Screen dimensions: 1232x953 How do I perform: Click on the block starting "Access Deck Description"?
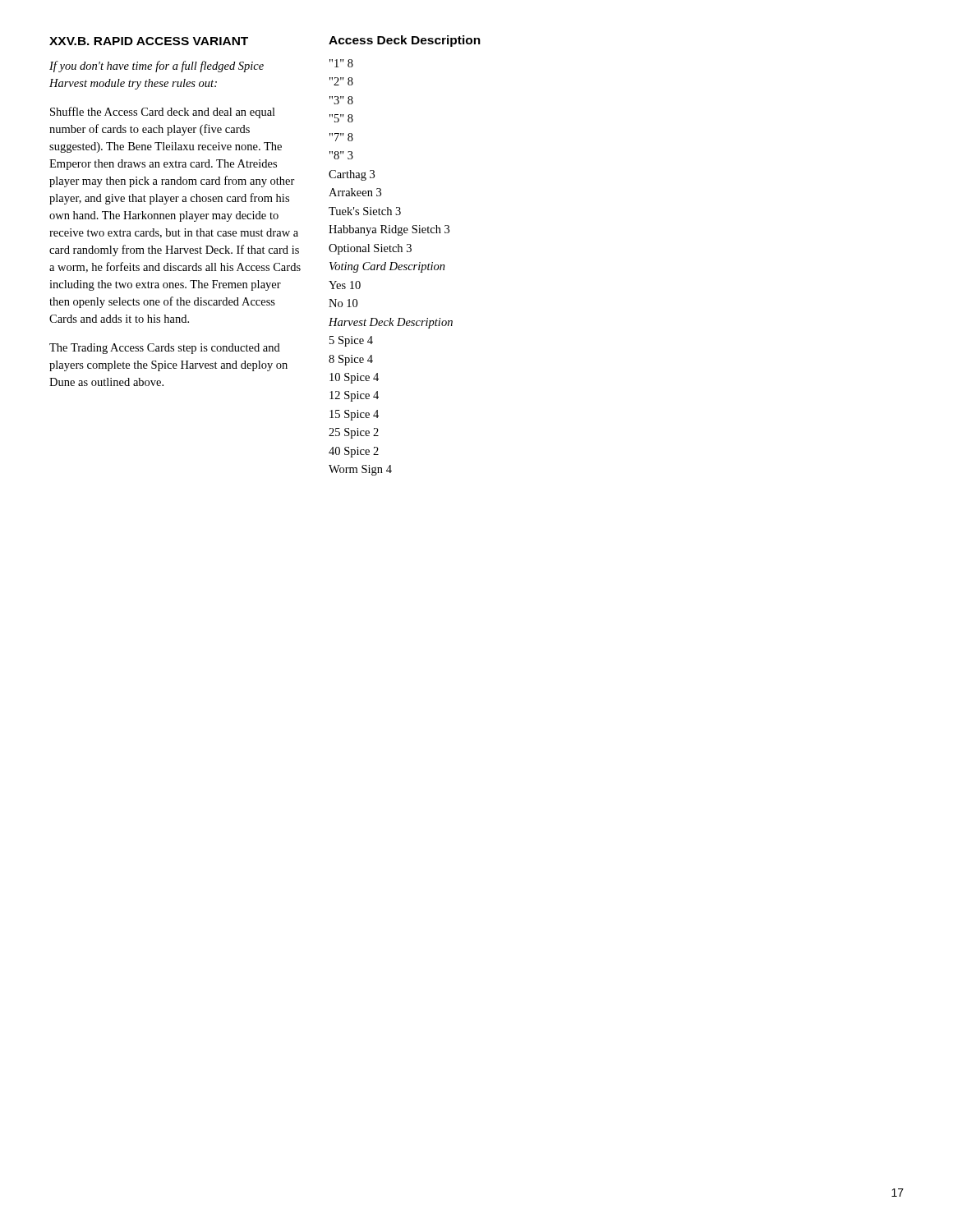(405, 40)
